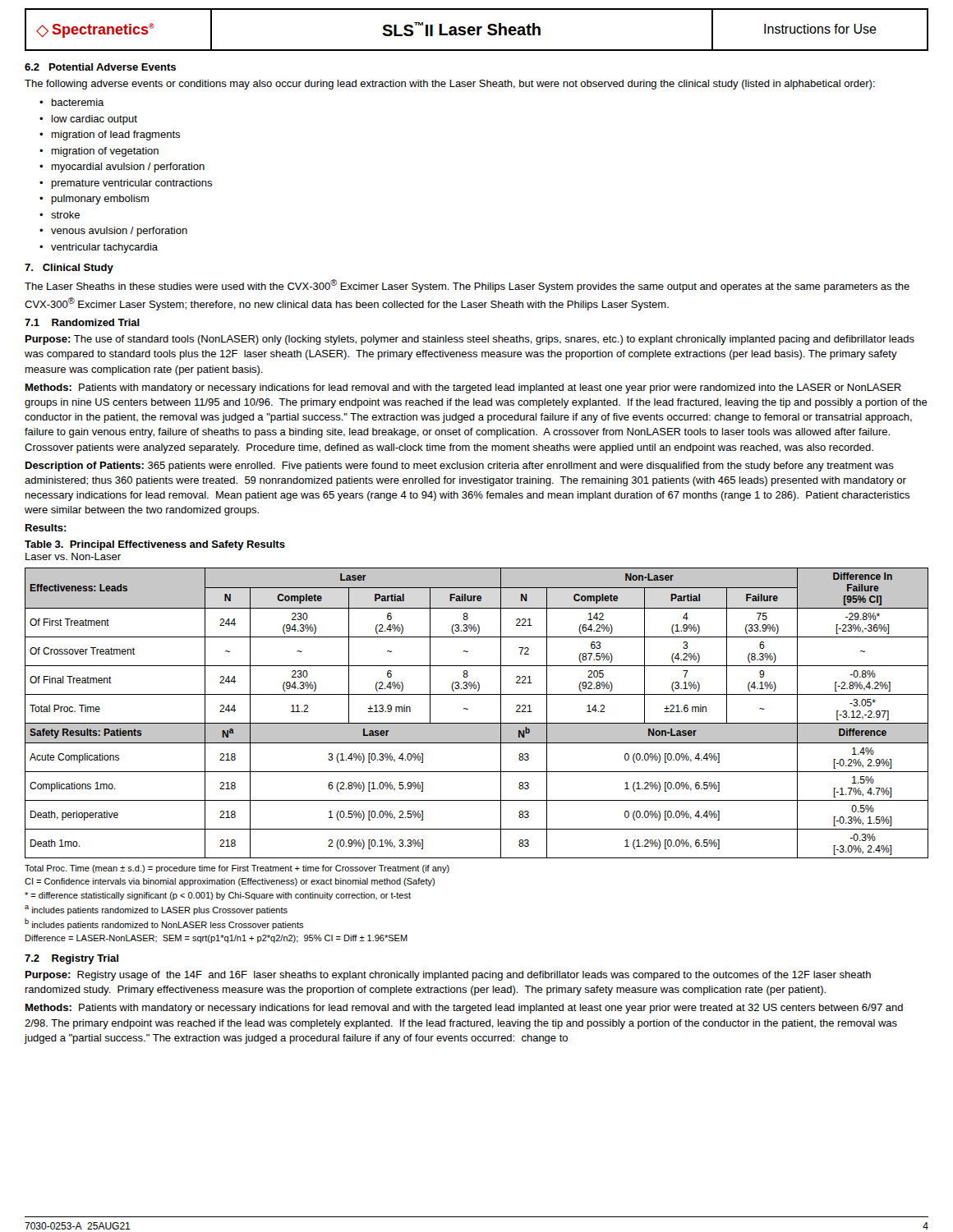Point to the region starting "Total Proc. Time (mean ±"
The image size is (953, 1232).
click(237, 903)
